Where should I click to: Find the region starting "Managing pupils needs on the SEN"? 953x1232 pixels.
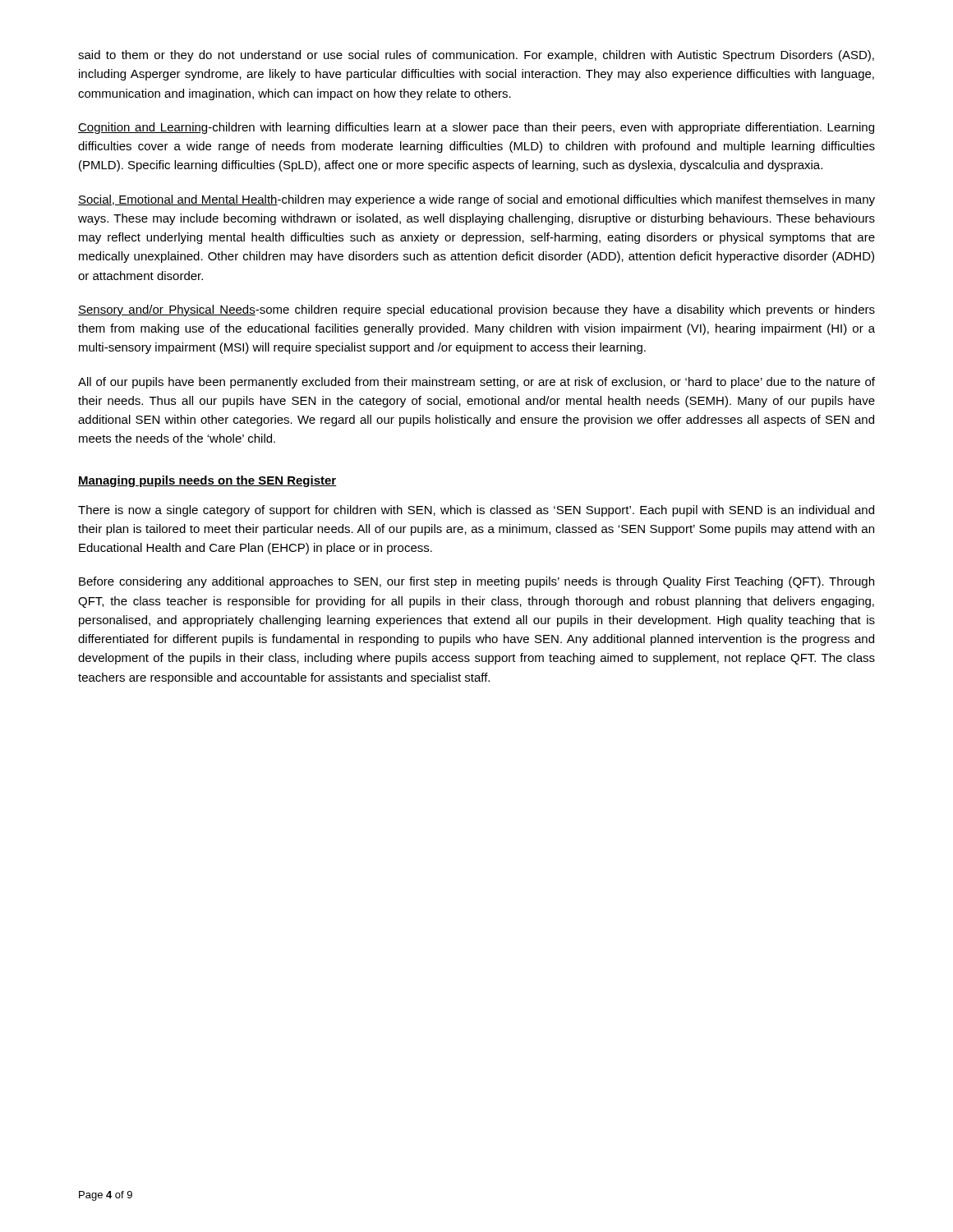pos(207,480)
